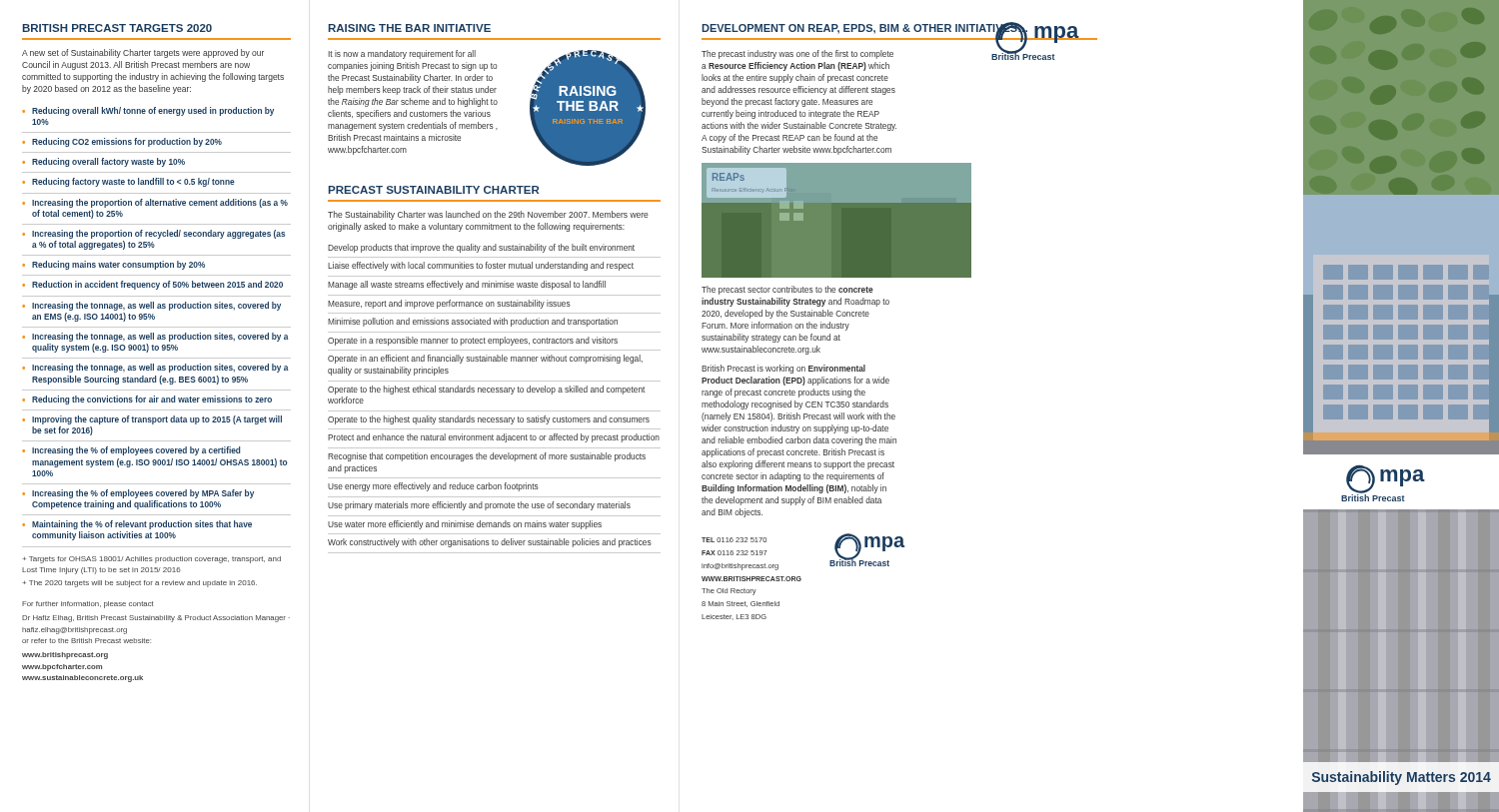The height and width of the screenshot is (812, 1499).
Task: Click where it says "RAISING THE BAR INITIATIVE"
Action: point(494,31)
